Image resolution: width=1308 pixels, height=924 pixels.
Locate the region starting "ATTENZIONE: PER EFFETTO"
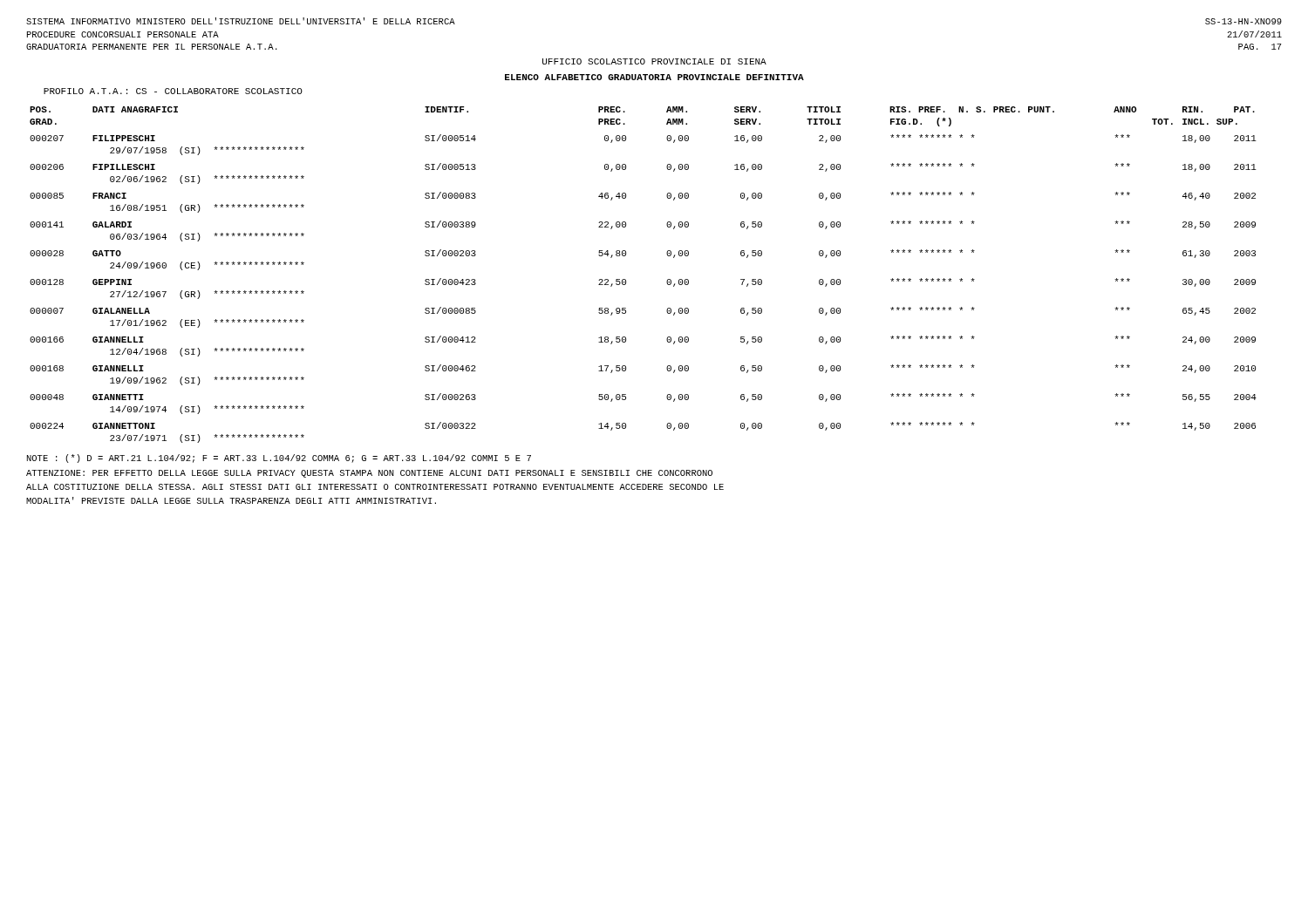(x=375, y=487)
